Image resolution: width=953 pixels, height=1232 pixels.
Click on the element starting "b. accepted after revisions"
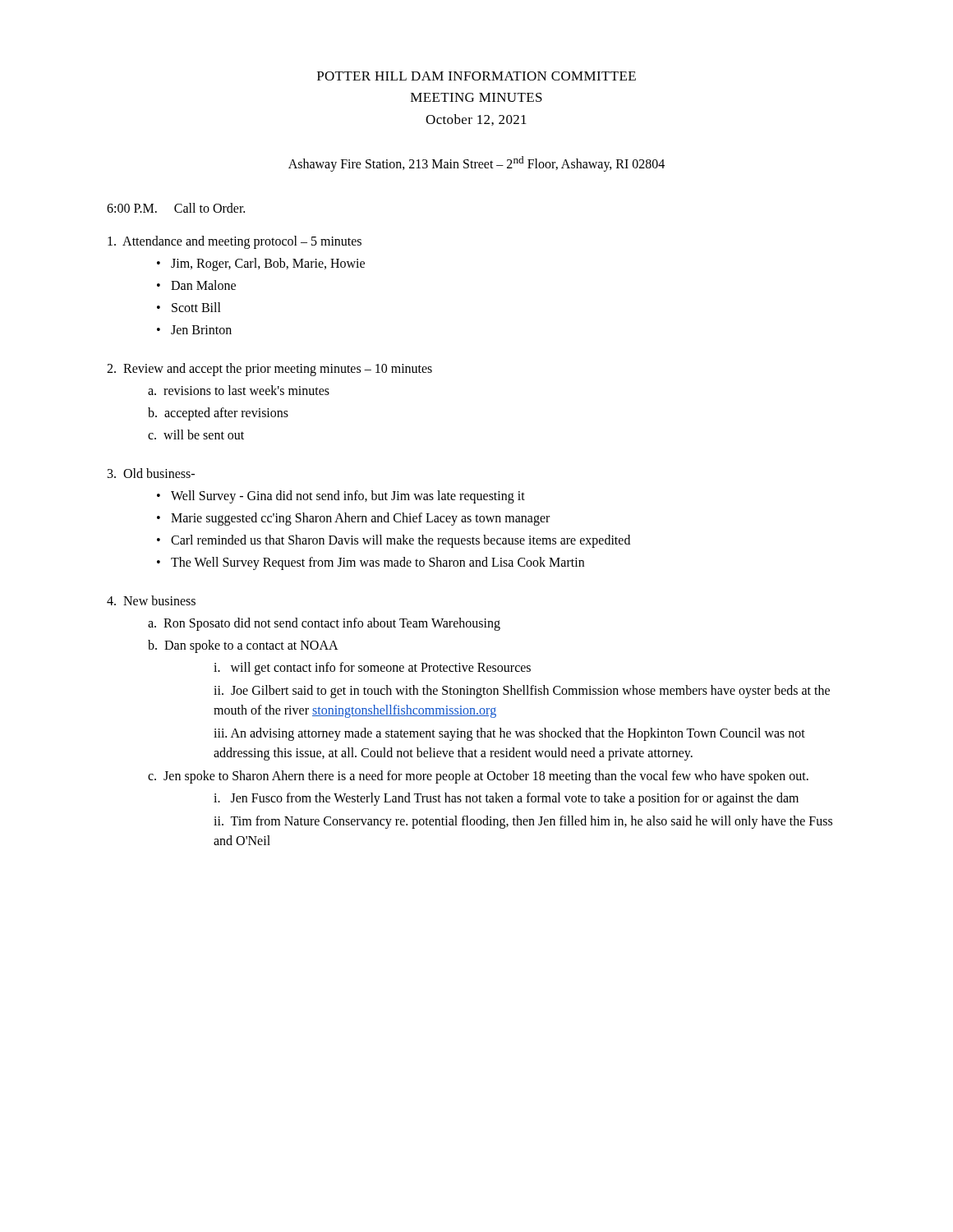pos(218,413)
